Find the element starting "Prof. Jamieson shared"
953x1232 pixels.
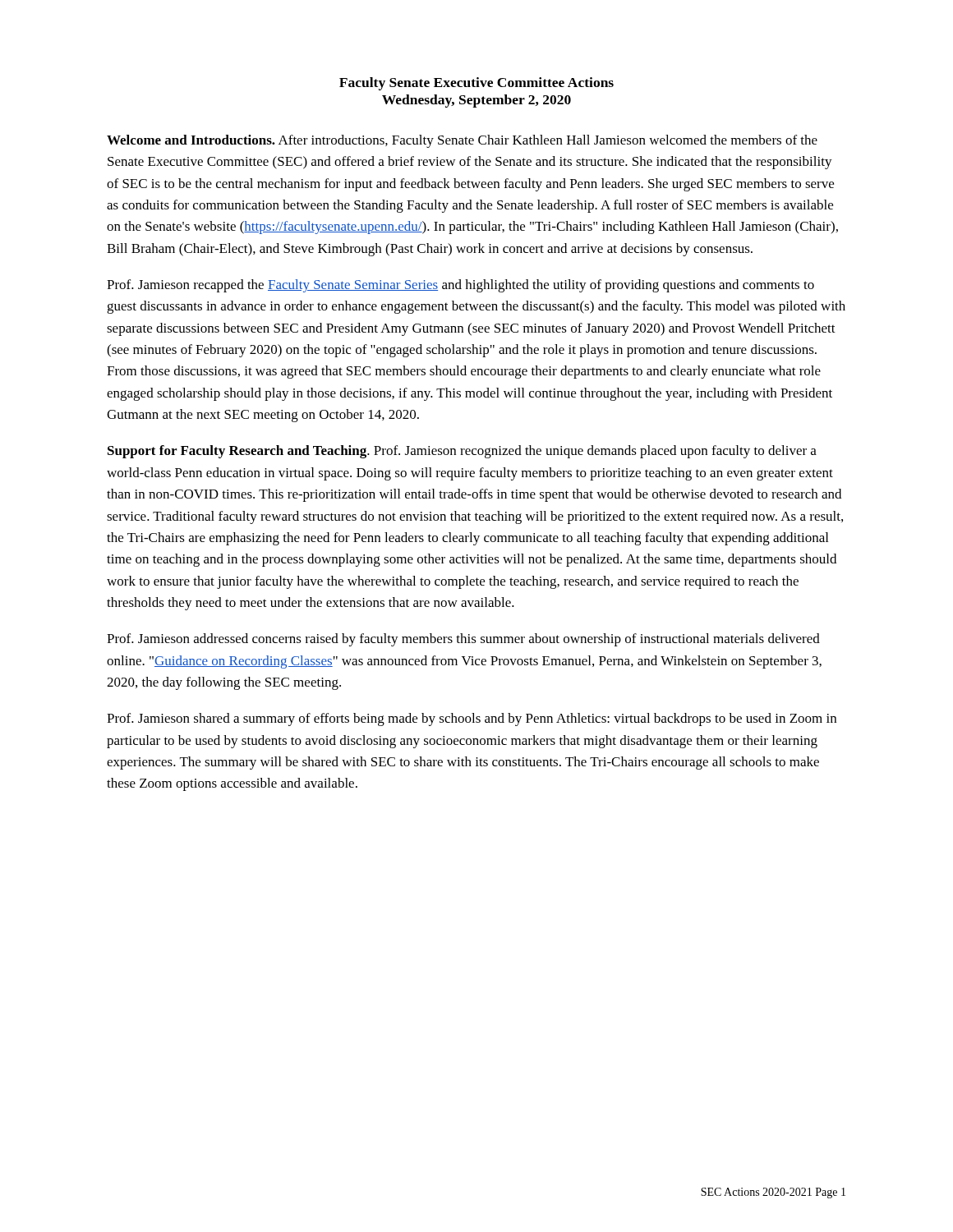[476, 751]
